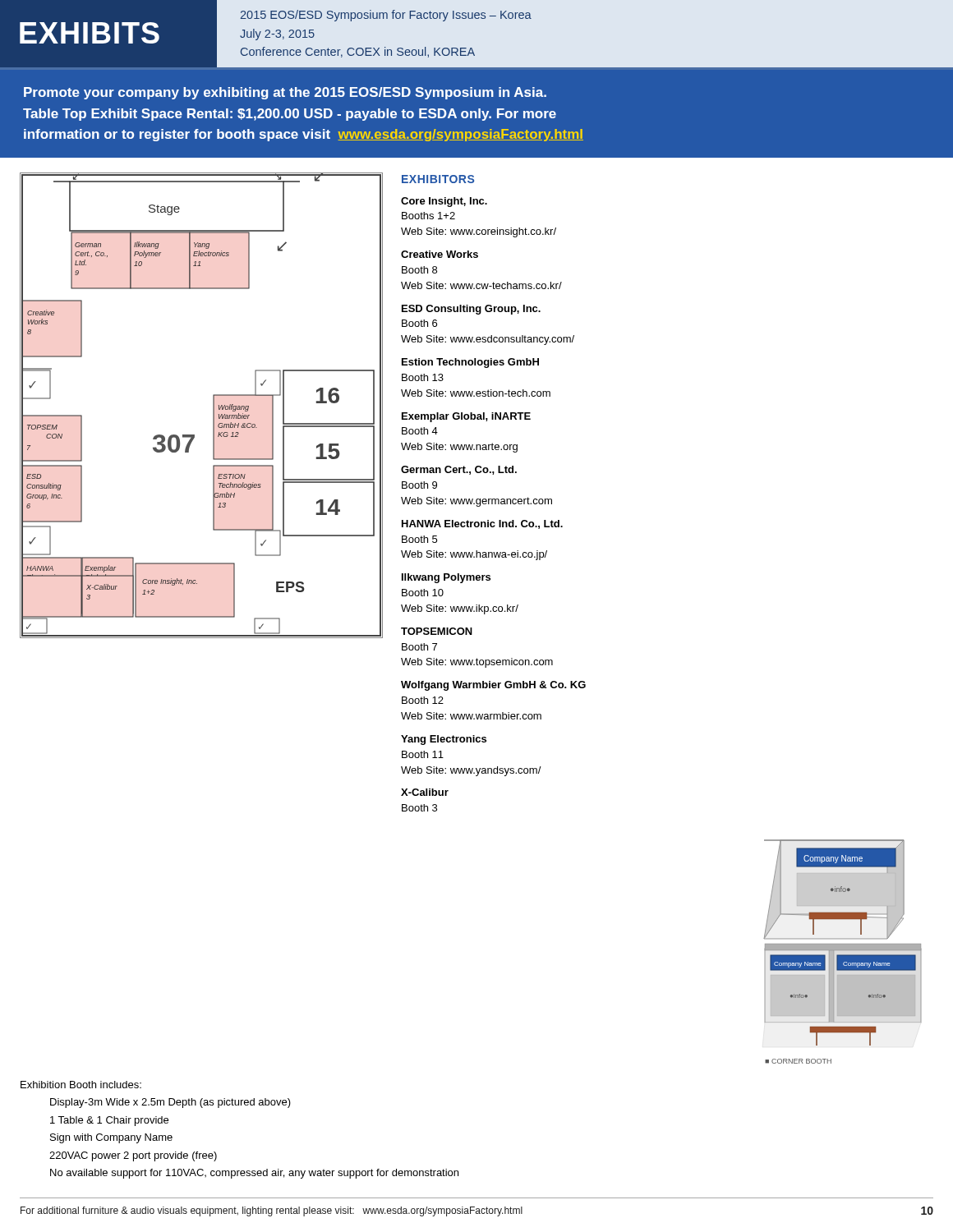Find the passage starting "Promote your company"
Image resolution: width=953 pixels, height=1232 pixels.
303,113
